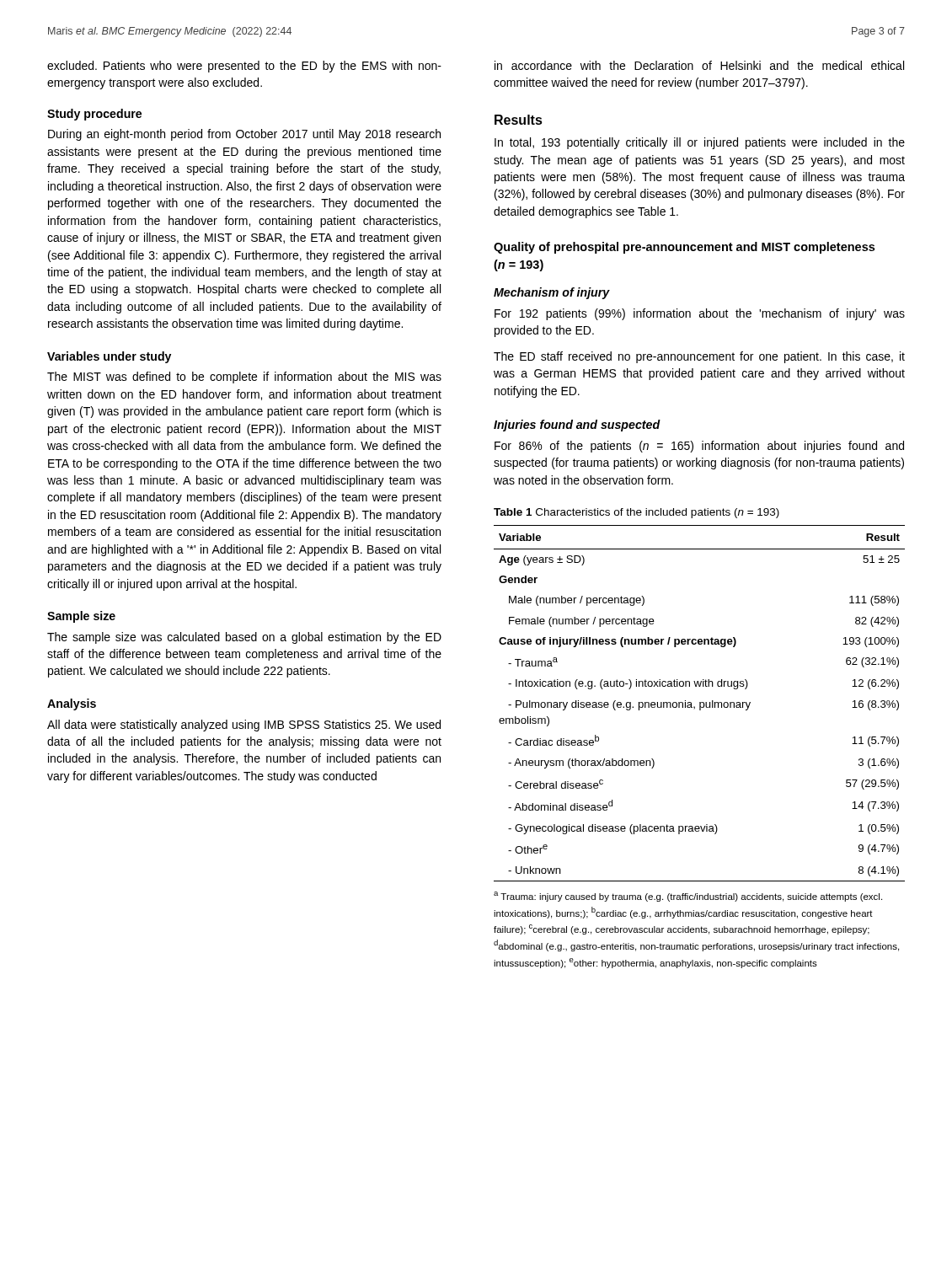Navigate to the text block starting "a Trauma: injury caused"
The height and width of the screenshot is (1264, 952).
coord(697,928)
